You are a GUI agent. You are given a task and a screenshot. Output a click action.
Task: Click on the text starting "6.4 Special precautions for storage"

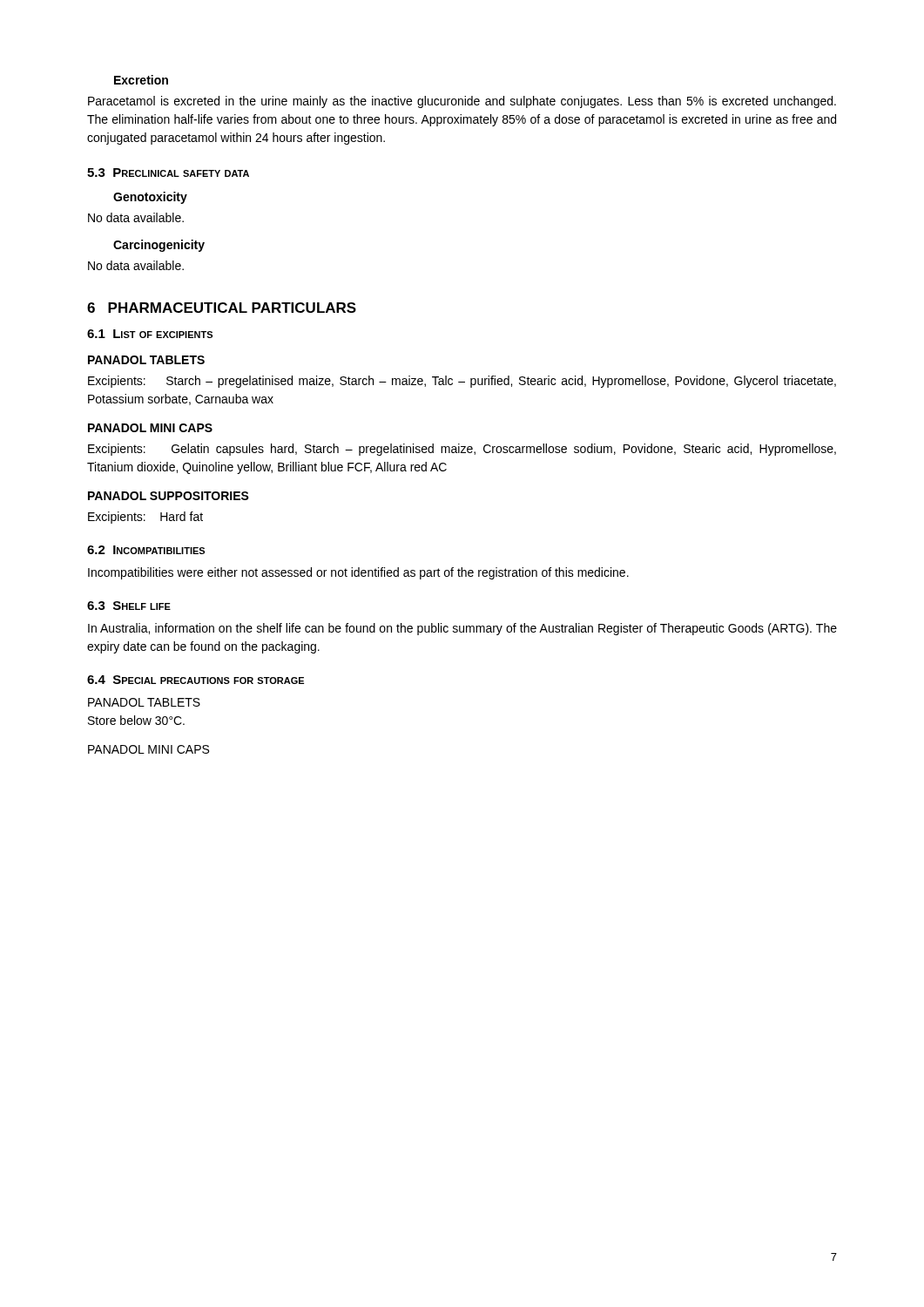pyautogui.click(x=196, y=679)
